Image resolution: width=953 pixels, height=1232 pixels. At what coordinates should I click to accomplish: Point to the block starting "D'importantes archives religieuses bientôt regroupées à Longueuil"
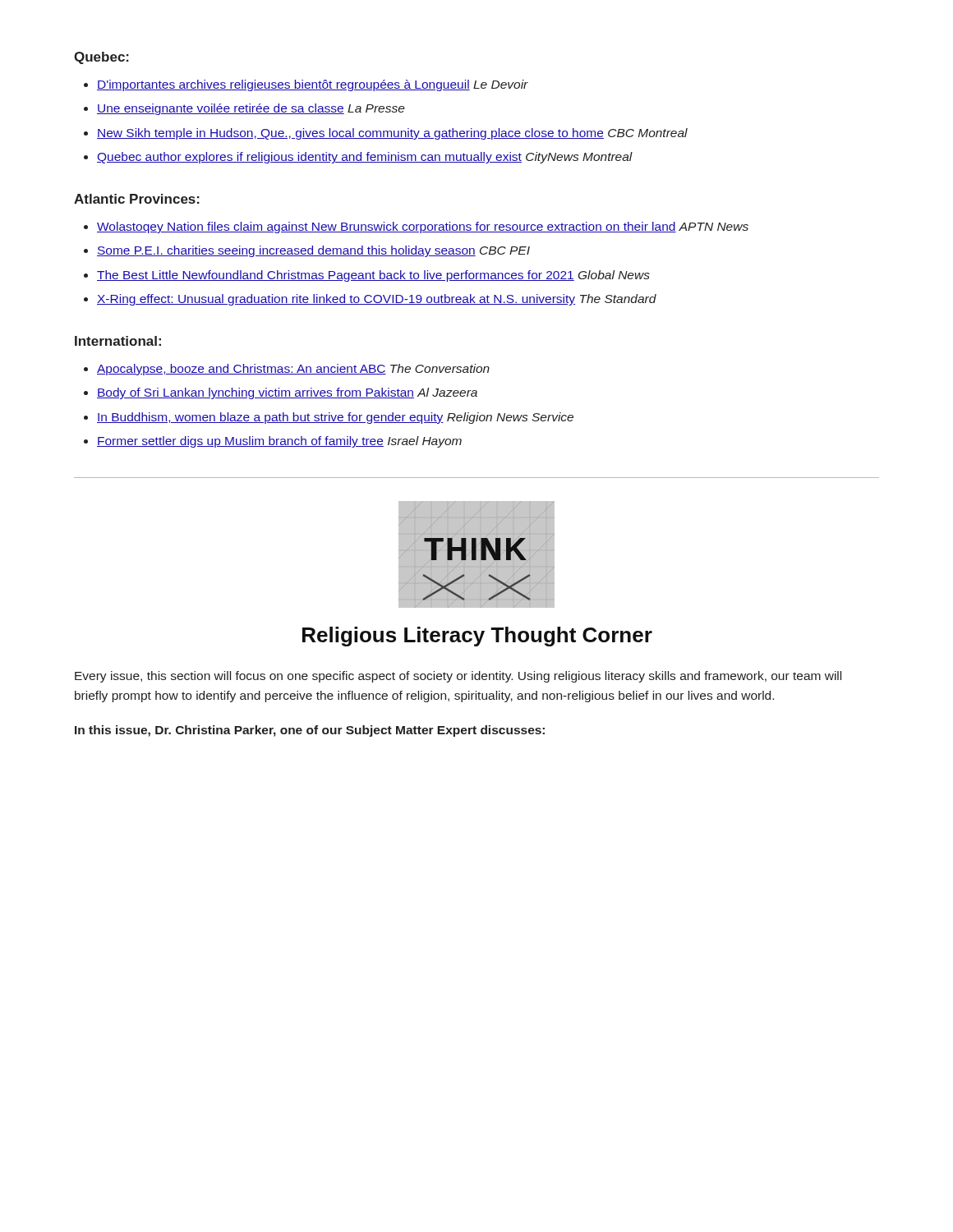coord(312,84)
